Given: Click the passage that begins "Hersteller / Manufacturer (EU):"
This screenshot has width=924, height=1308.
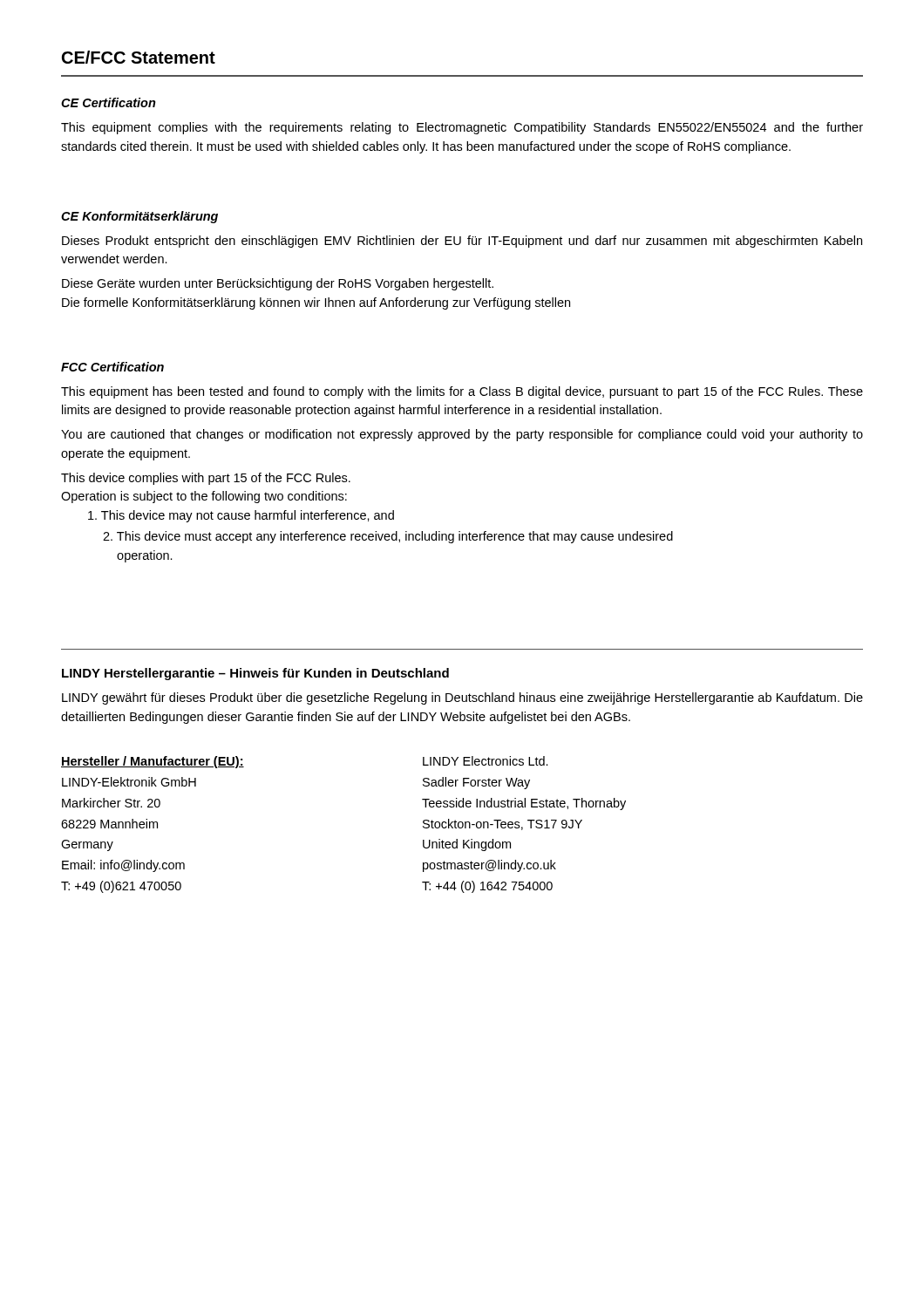Looking at the screenshot, I should tap(152, 824).
